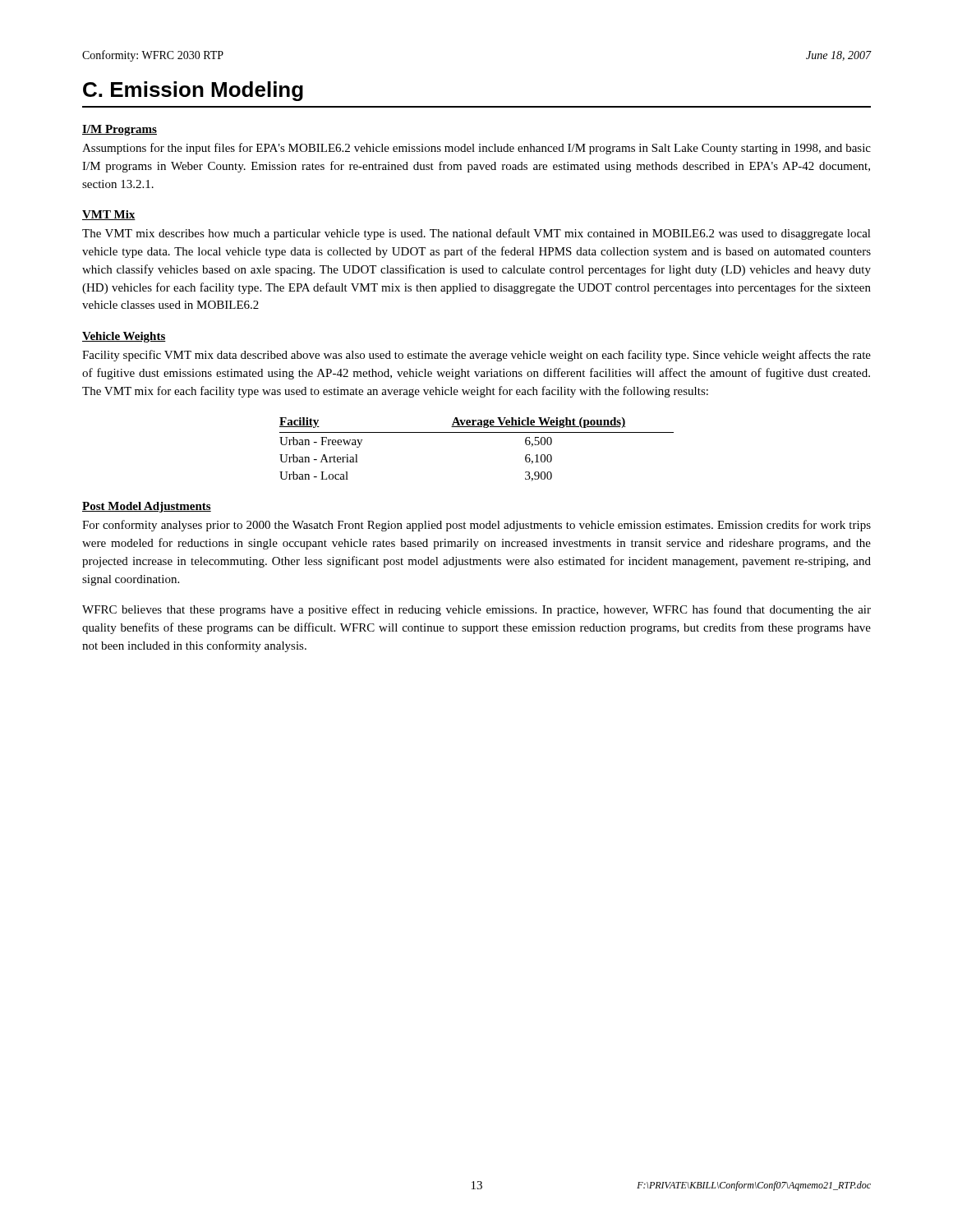Screen dimensions: 1232x953
Task: Select the text block that says "WFRC believes that these programs have a"
Action: 476,628
